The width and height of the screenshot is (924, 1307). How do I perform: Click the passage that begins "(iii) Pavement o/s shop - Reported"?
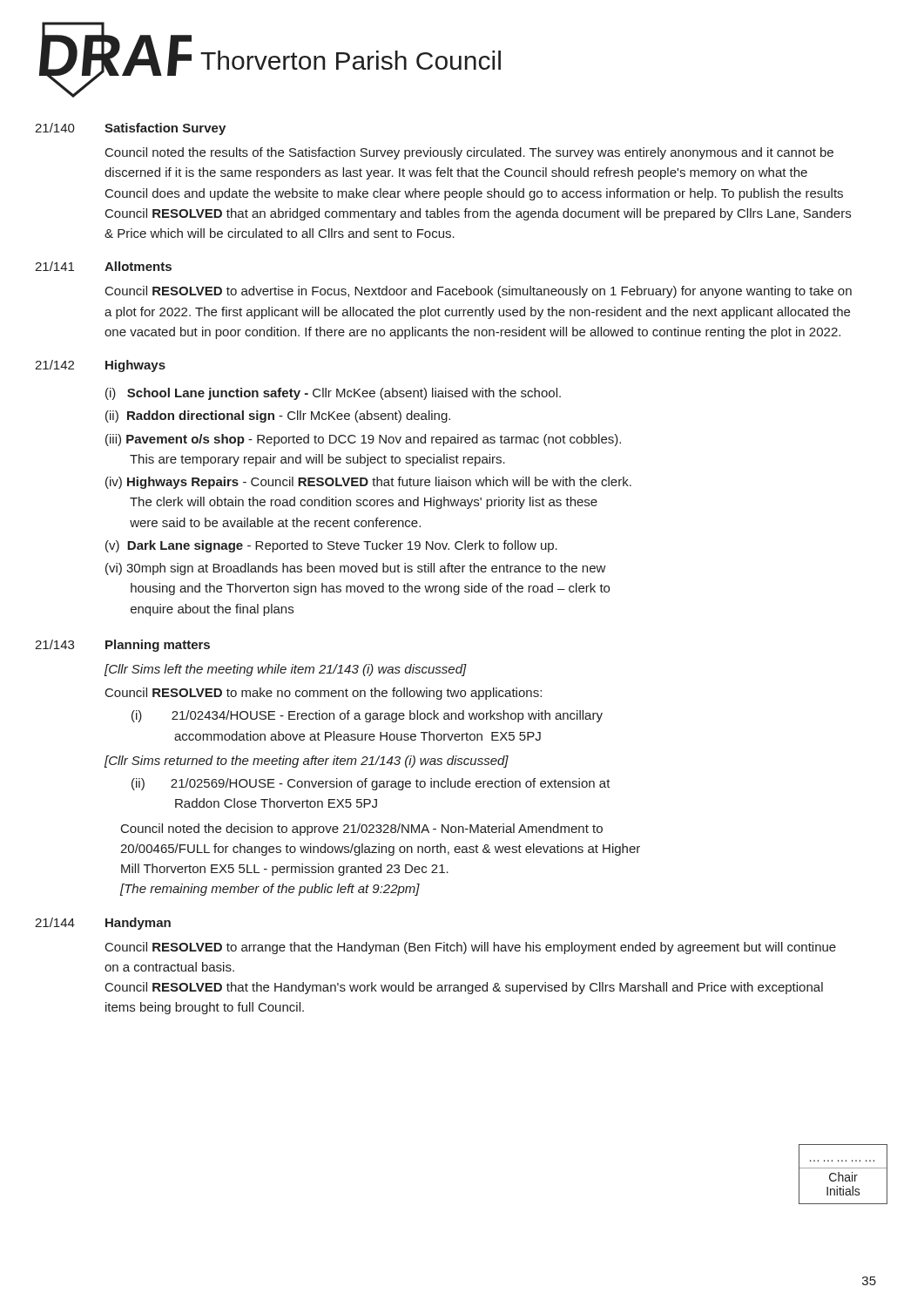tap(363, 448)
